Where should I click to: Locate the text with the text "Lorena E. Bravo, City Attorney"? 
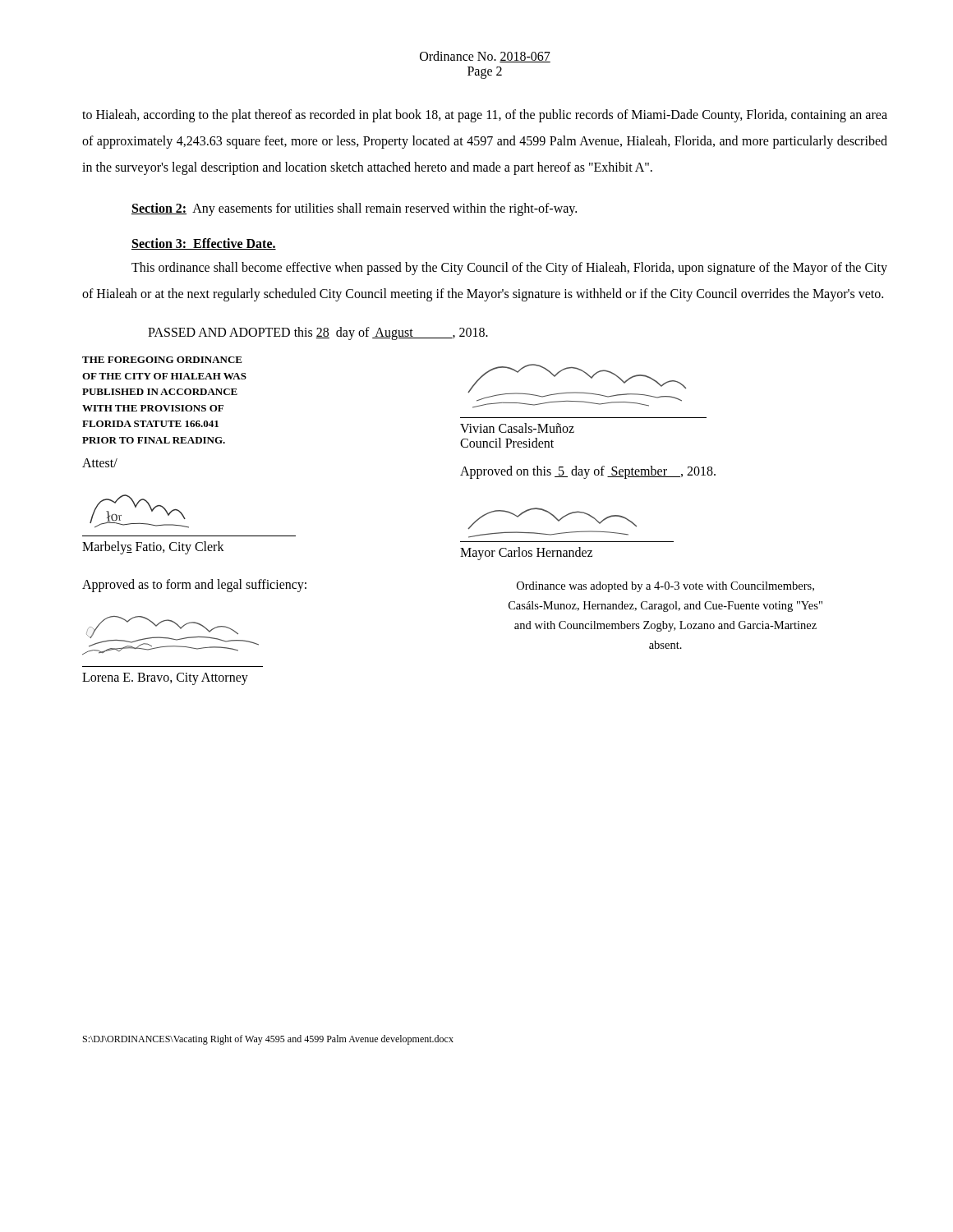(x=165, y=677)
